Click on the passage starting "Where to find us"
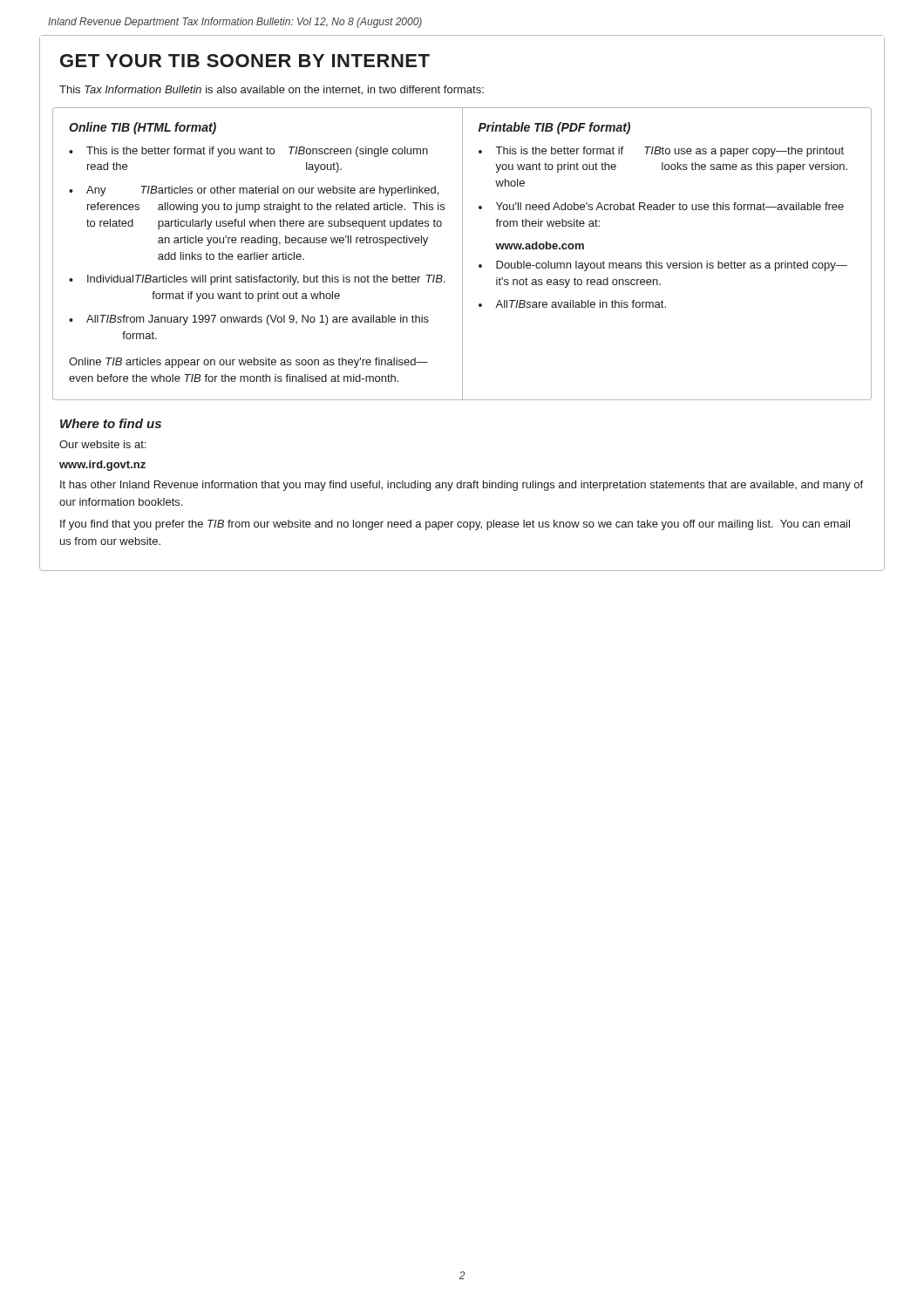 coord(111,423)
